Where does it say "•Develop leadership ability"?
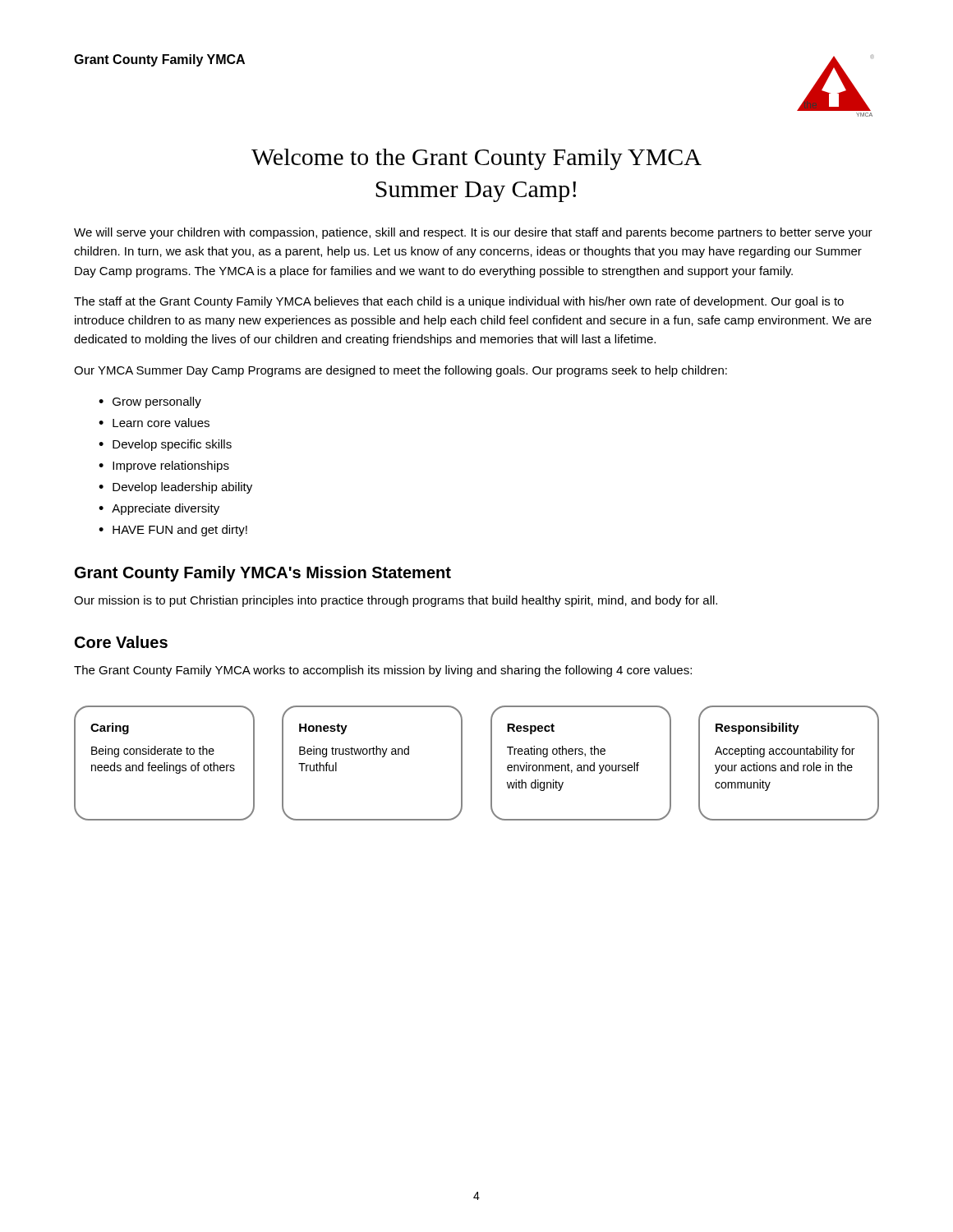The width and height of the screenshot is (953, 1232). click(x=175, y=487)
